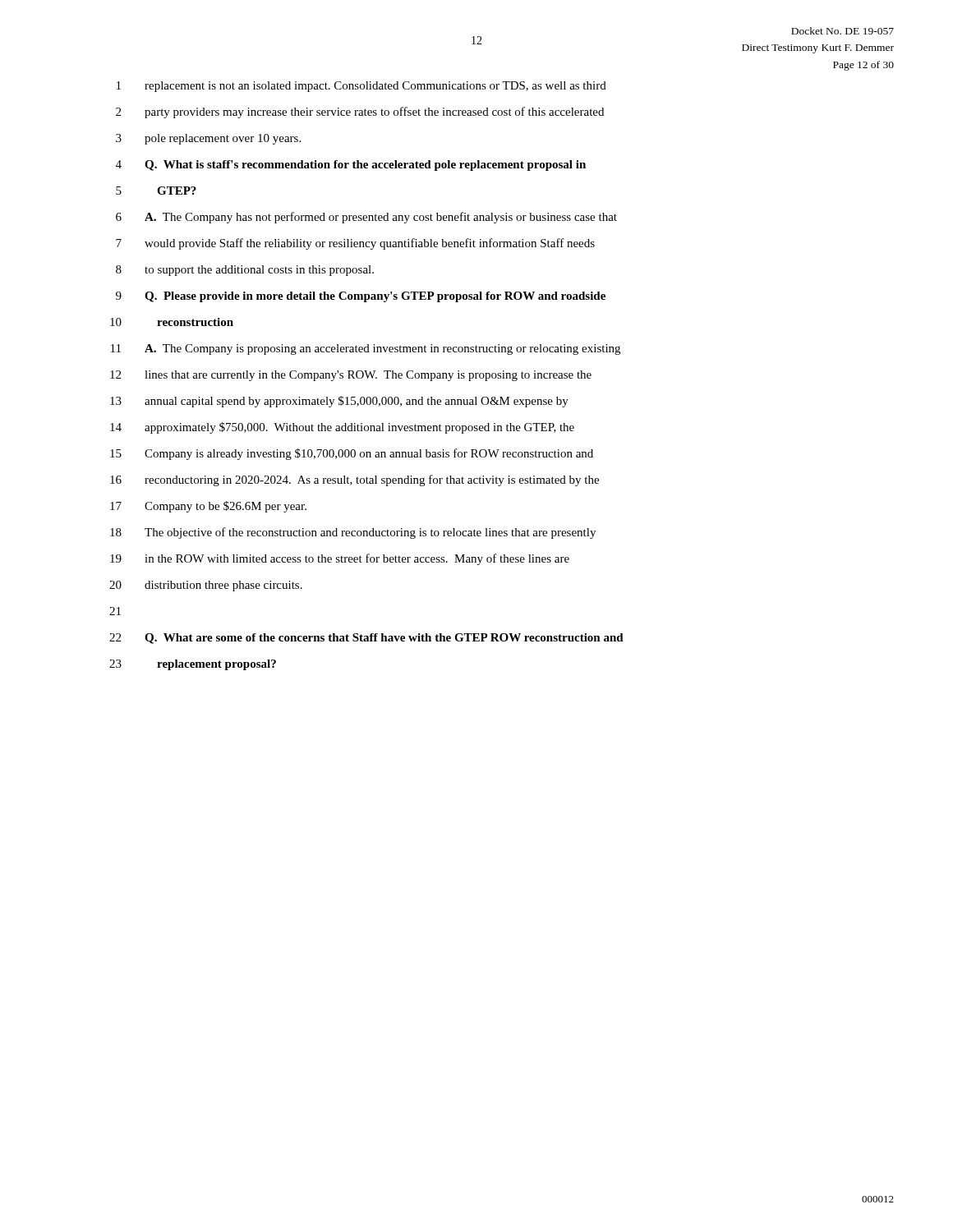The width and height of the screenshot is (953, 1232).
Task: Point to the passage starting "3 pole replacement over 10 years."
Action: tap(208, 139)
